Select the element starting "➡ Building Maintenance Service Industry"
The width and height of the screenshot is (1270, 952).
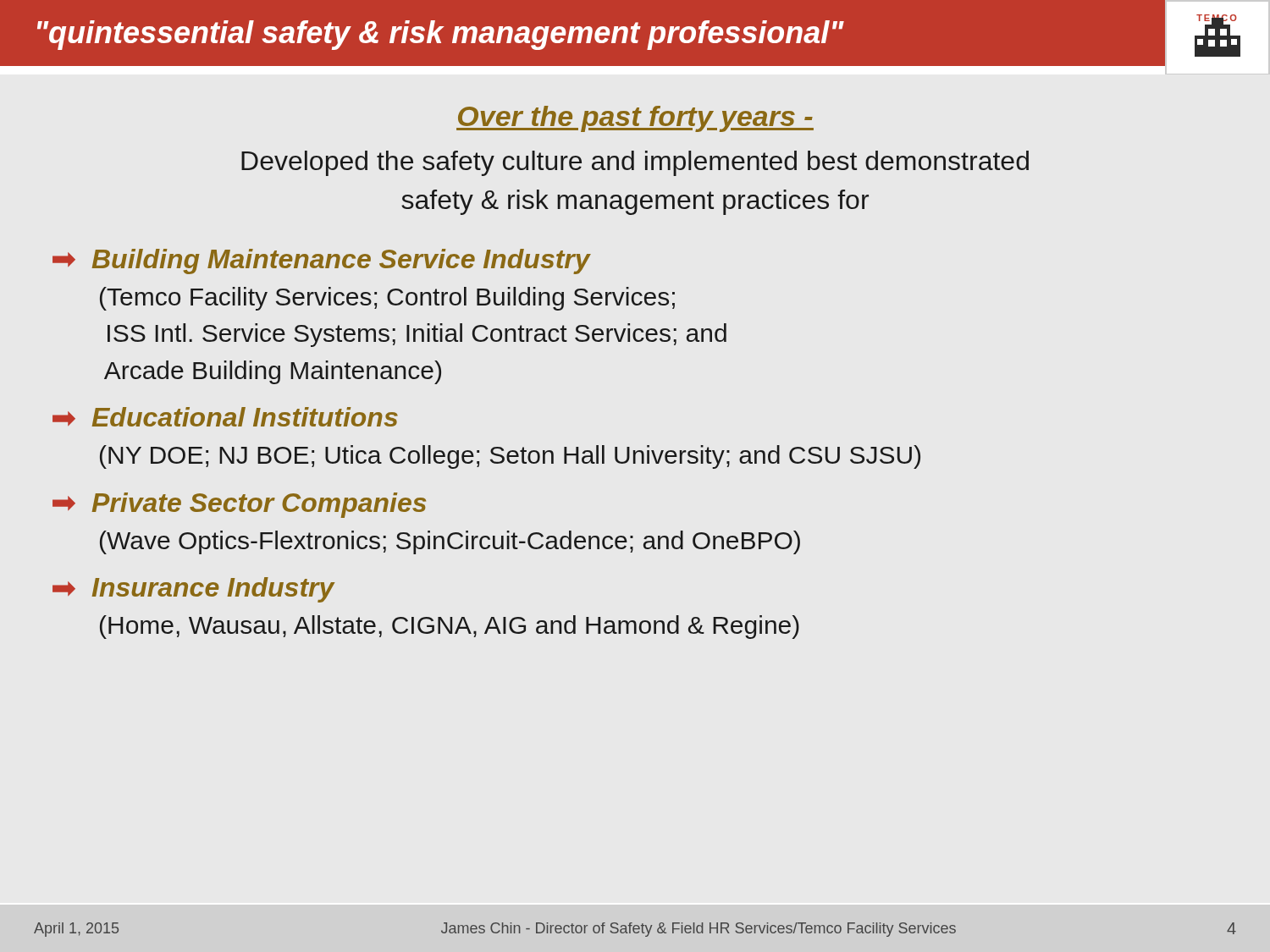point(635,316)
